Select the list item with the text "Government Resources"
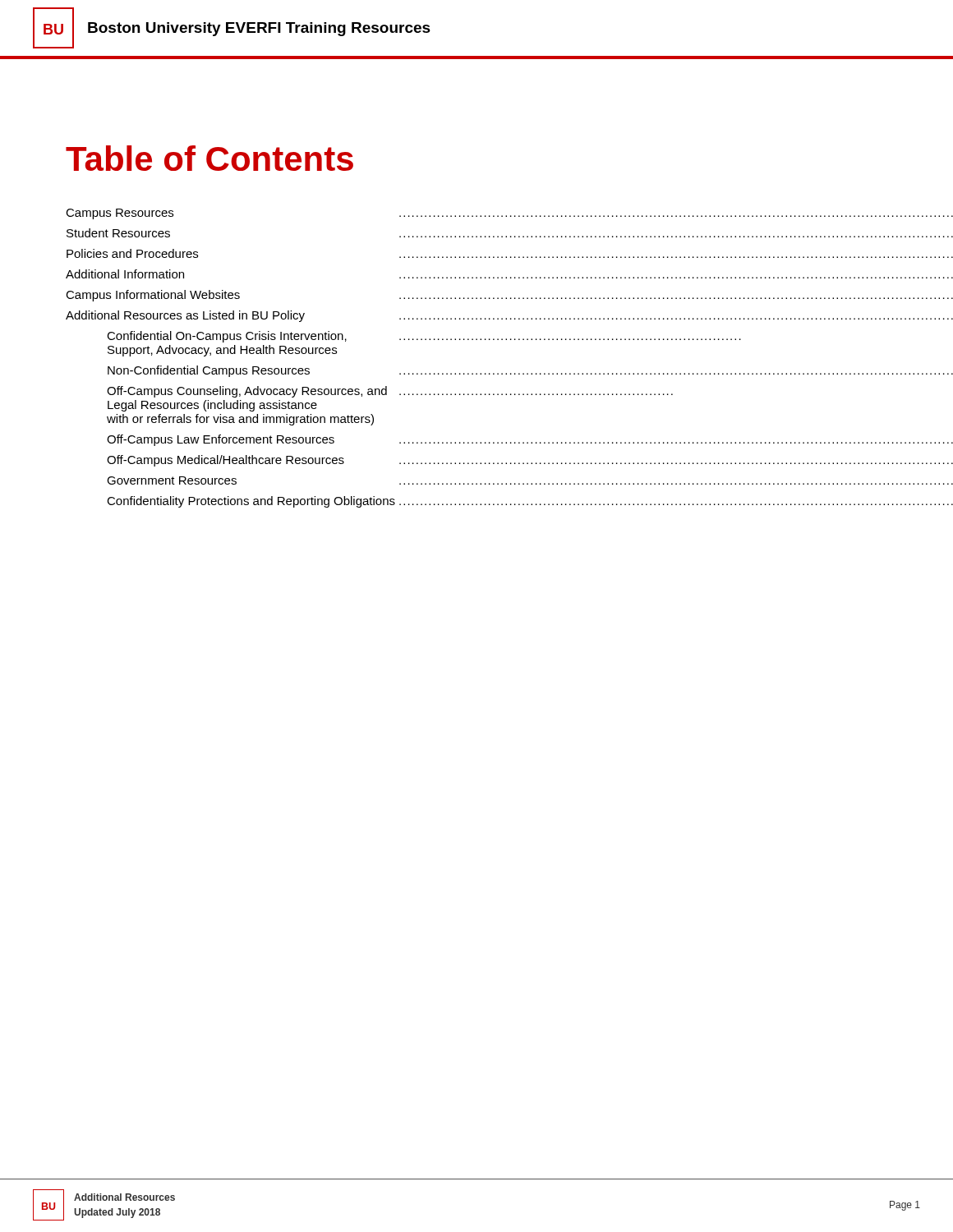 509,480
